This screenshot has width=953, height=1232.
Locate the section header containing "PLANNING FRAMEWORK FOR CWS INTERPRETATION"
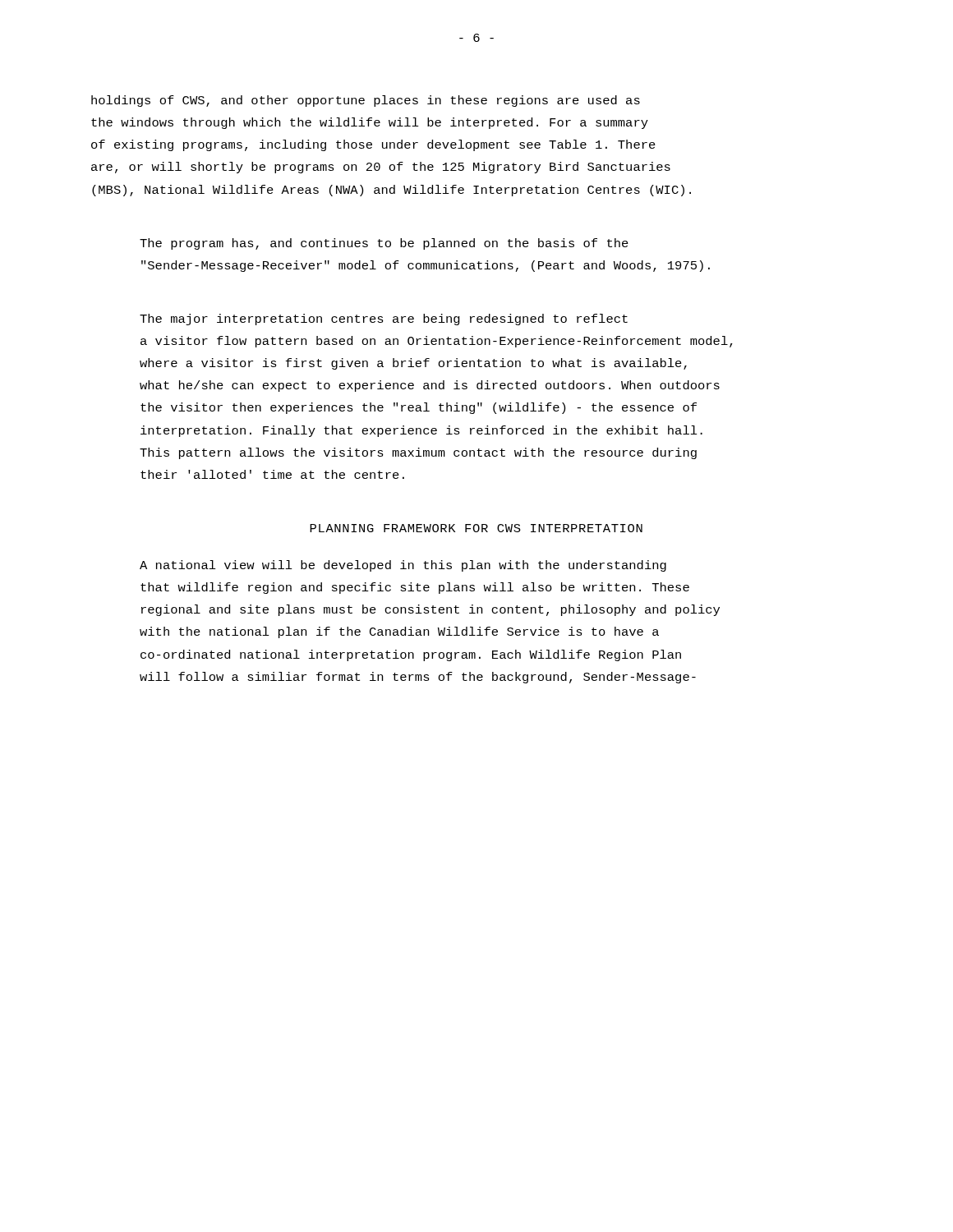point(476,529)
